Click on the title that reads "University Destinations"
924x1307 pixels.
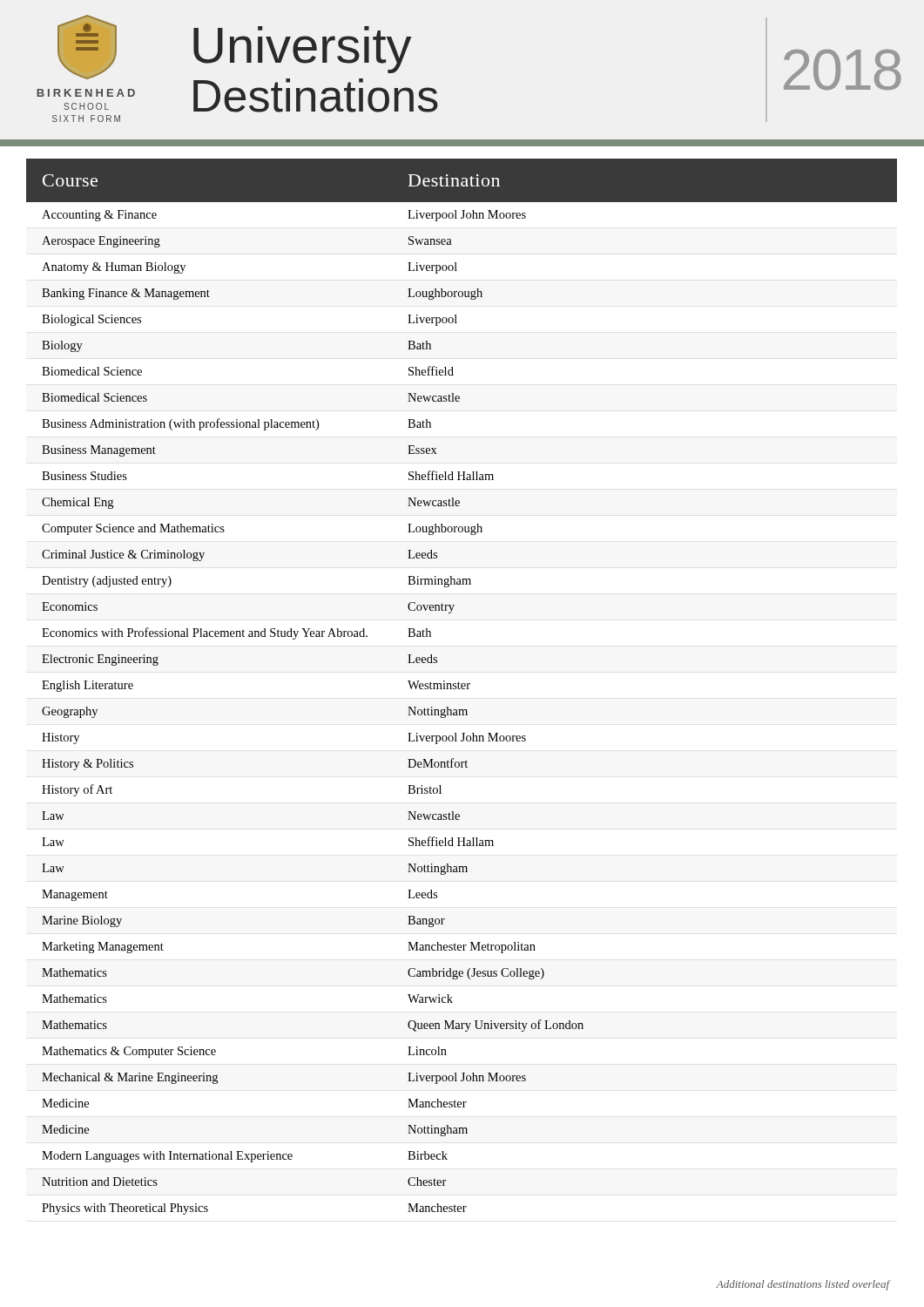point(478,70)
